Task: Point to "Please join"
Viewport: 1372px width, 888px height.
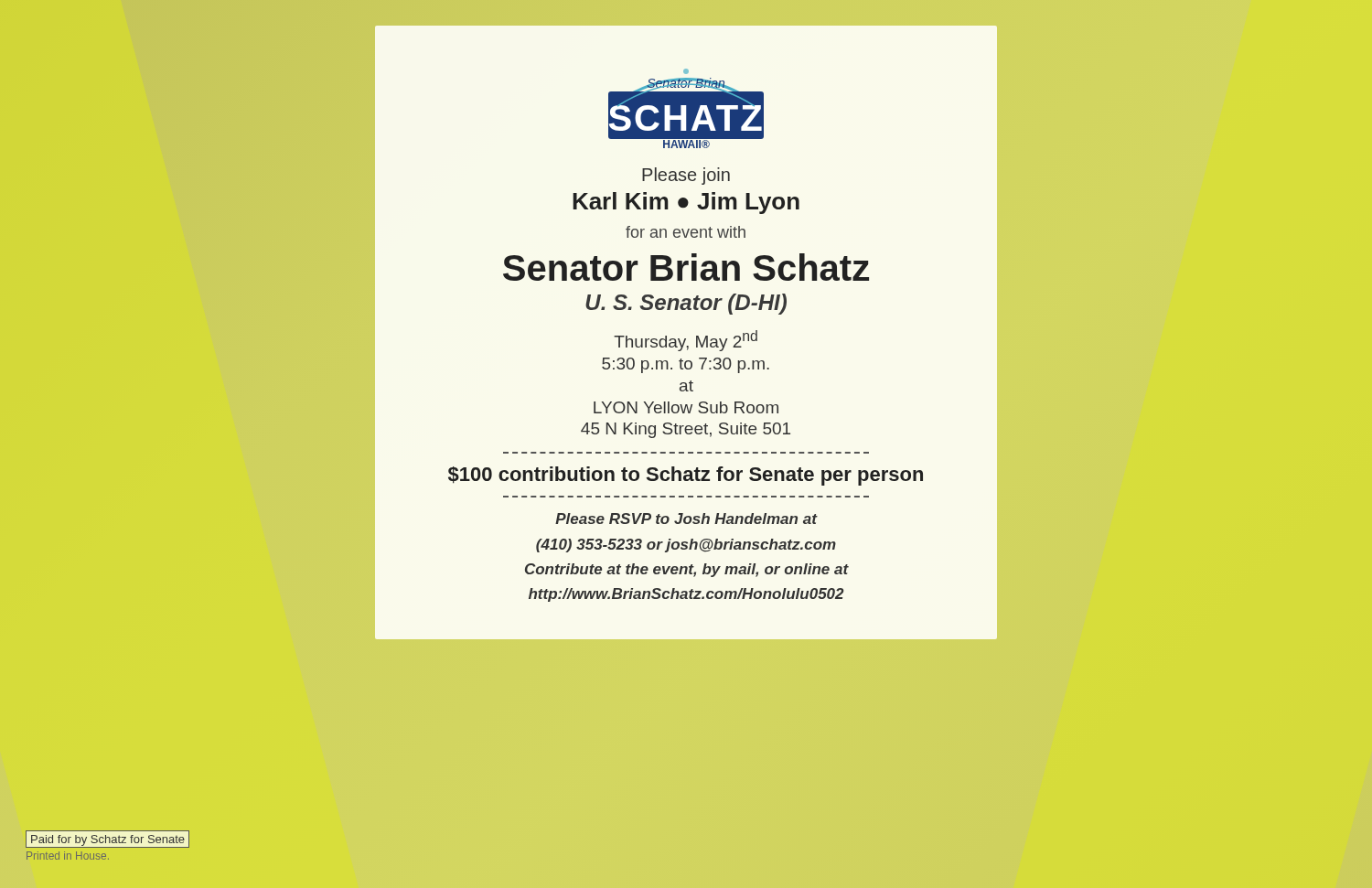Action: [686, 175]
